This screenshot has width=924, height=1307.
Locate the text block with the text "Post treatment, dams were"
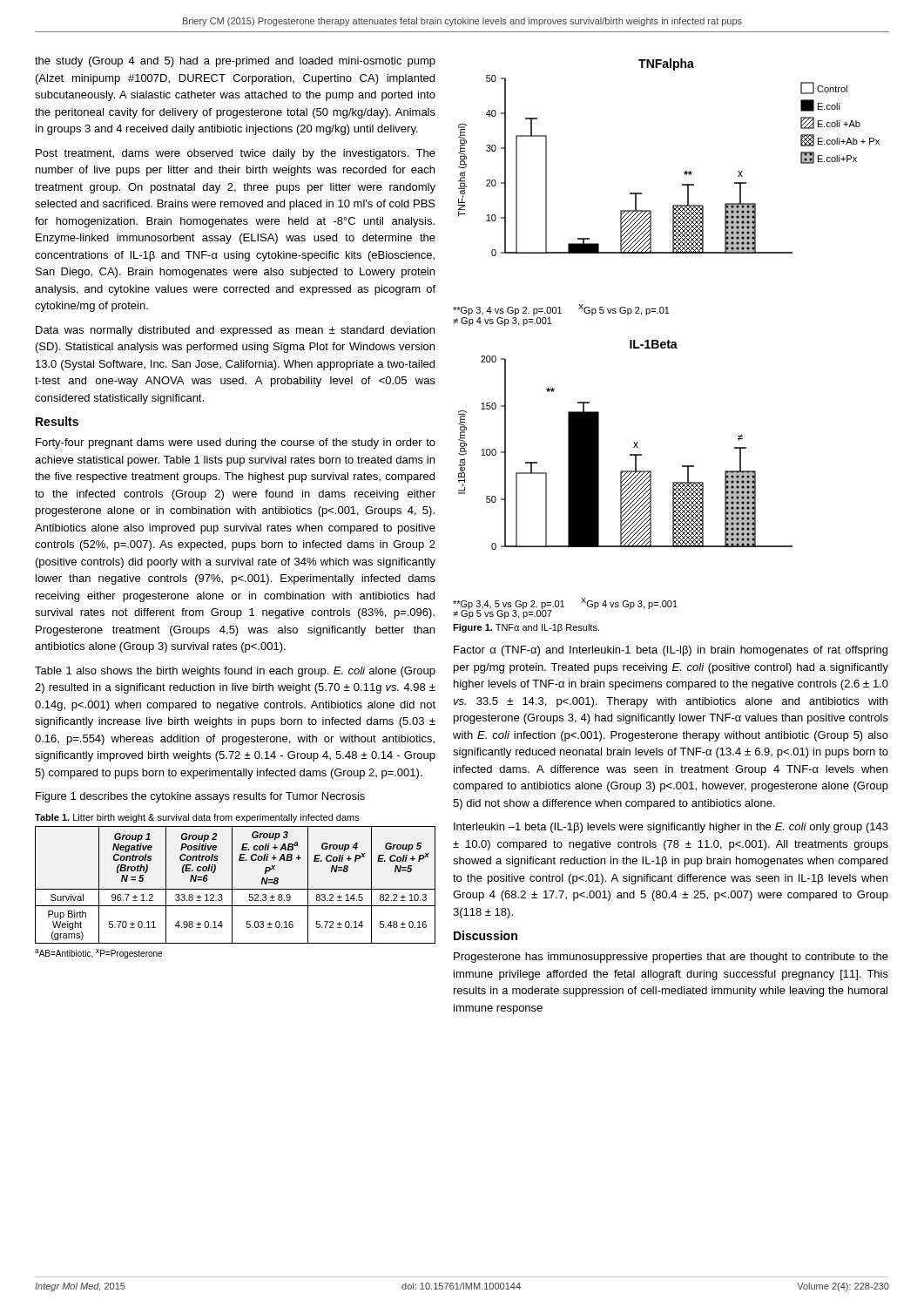(x=235, y=229)
